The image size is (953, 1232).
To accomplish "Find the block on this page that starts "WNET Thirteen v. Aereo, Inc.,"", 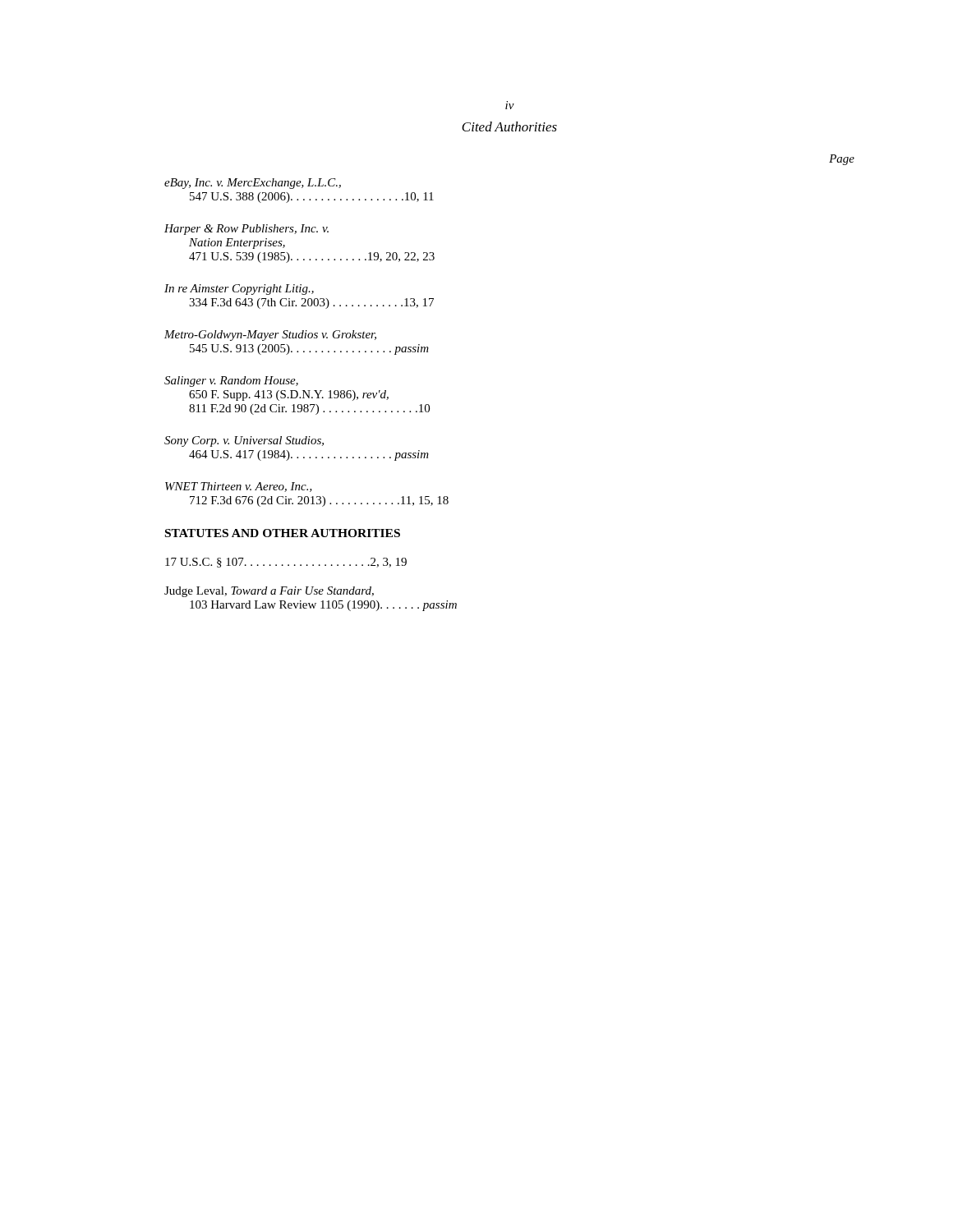I will pyautogui.click(x=239, y=487).
